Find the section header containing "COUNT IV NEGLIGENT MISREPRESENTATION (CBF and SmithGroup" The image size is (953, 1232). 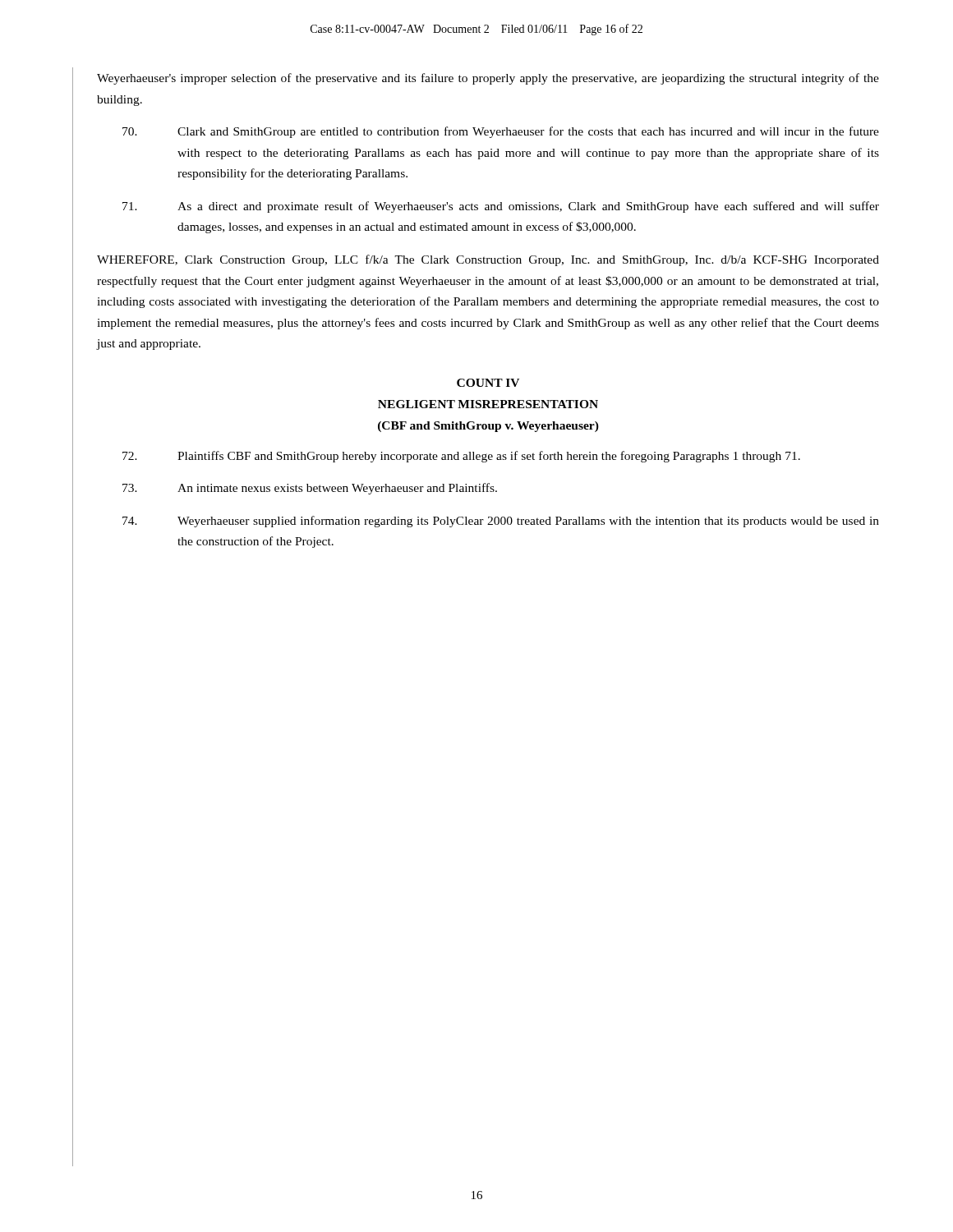click(488, 404)
